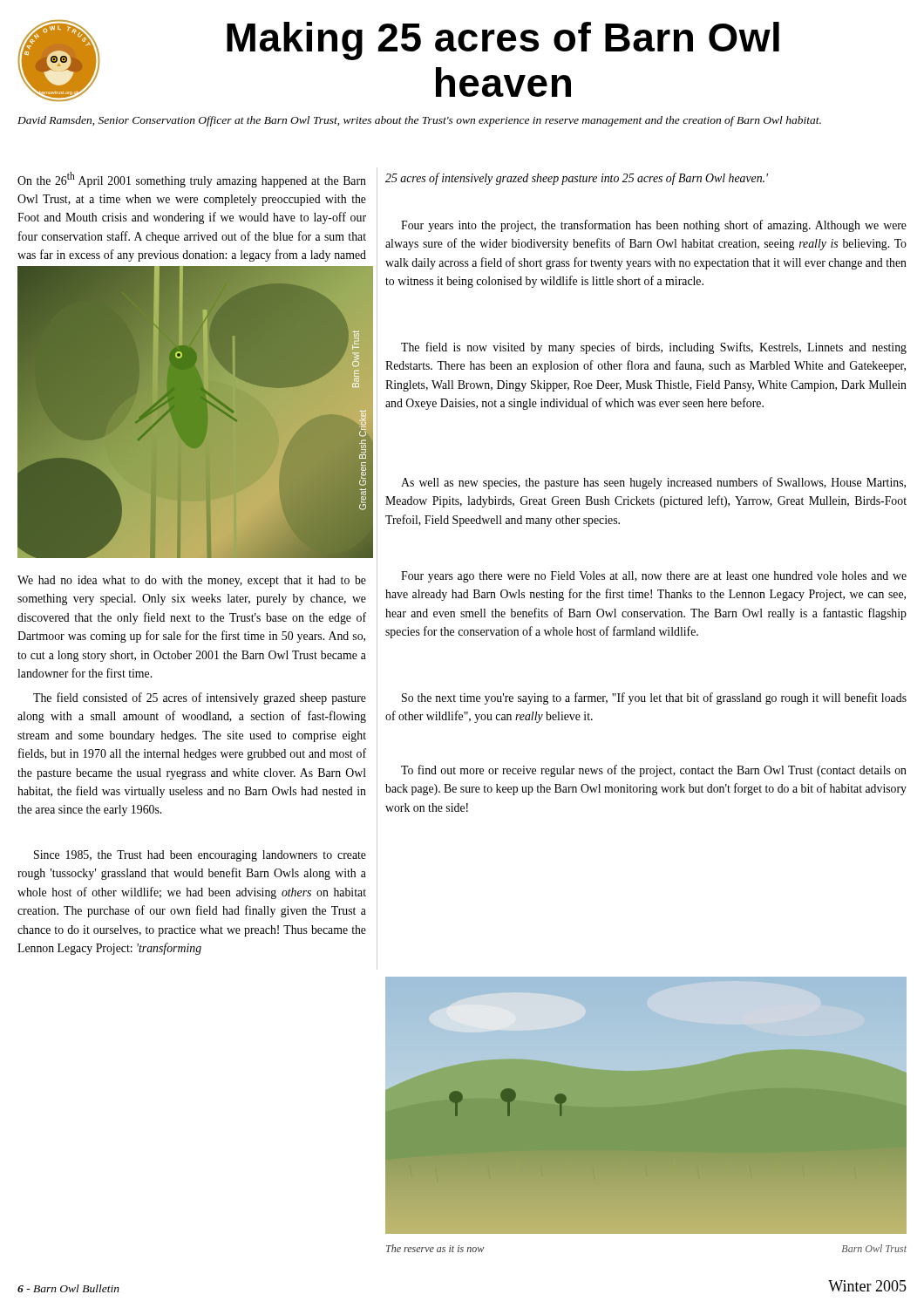Point to the element starting "To find out more"
Image resolution: width=924 pixels, height=1308 pixels.
(646, 789)
